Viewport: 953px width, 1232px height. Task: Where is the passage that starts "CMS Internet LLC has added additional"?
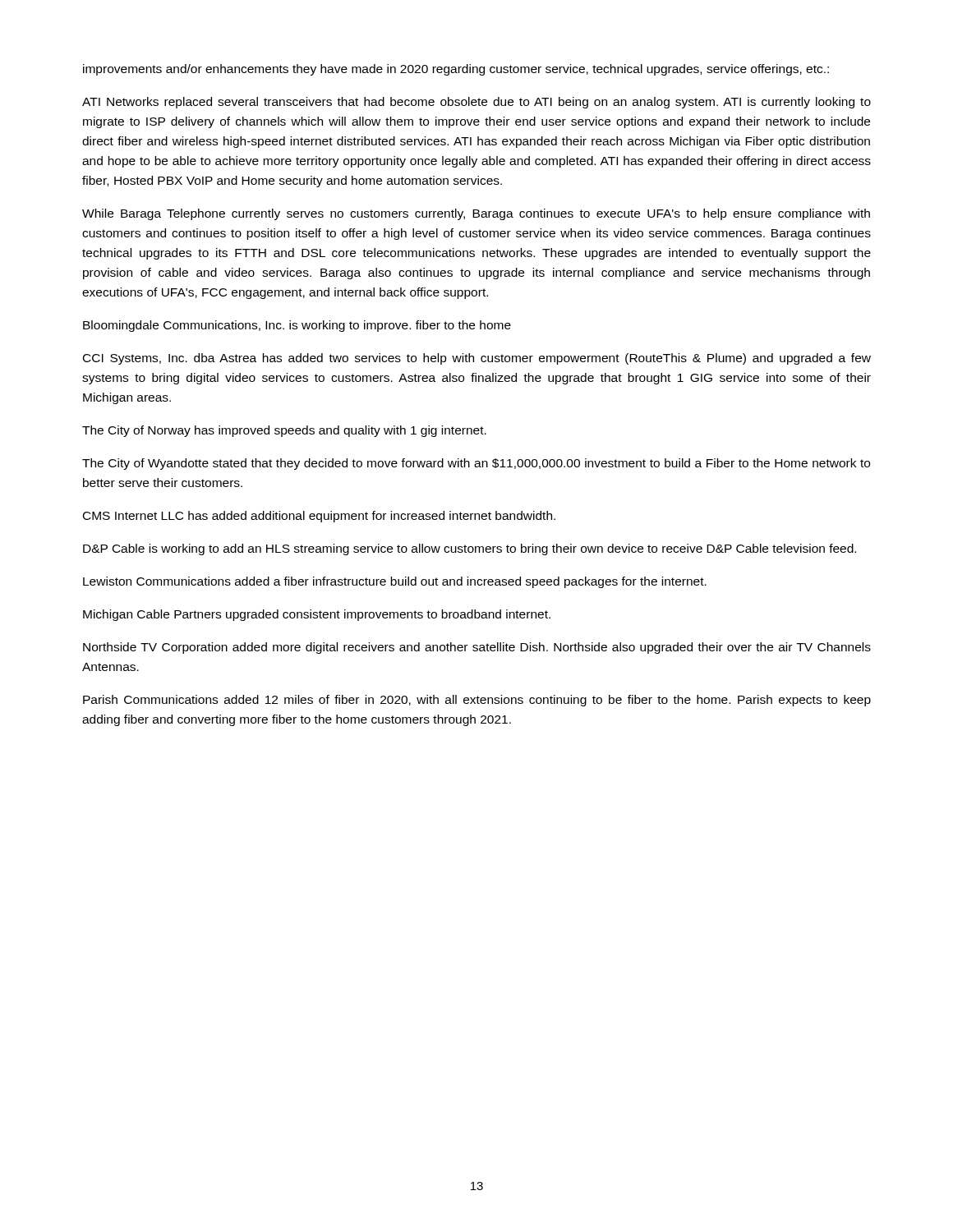click(319, 516)
